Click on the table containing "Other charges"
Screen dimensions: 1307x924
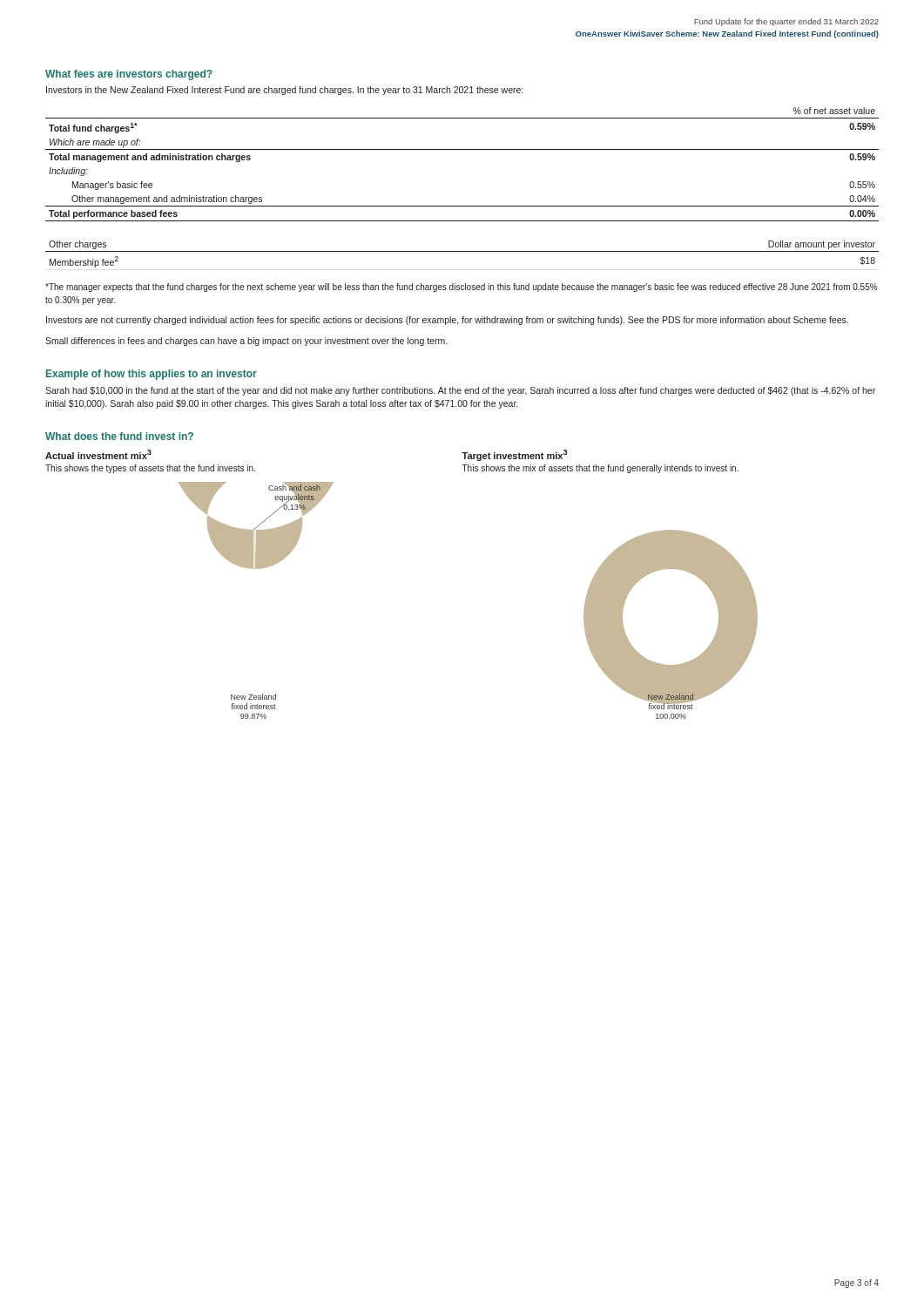pyautogui.click(x=462, y=253)
